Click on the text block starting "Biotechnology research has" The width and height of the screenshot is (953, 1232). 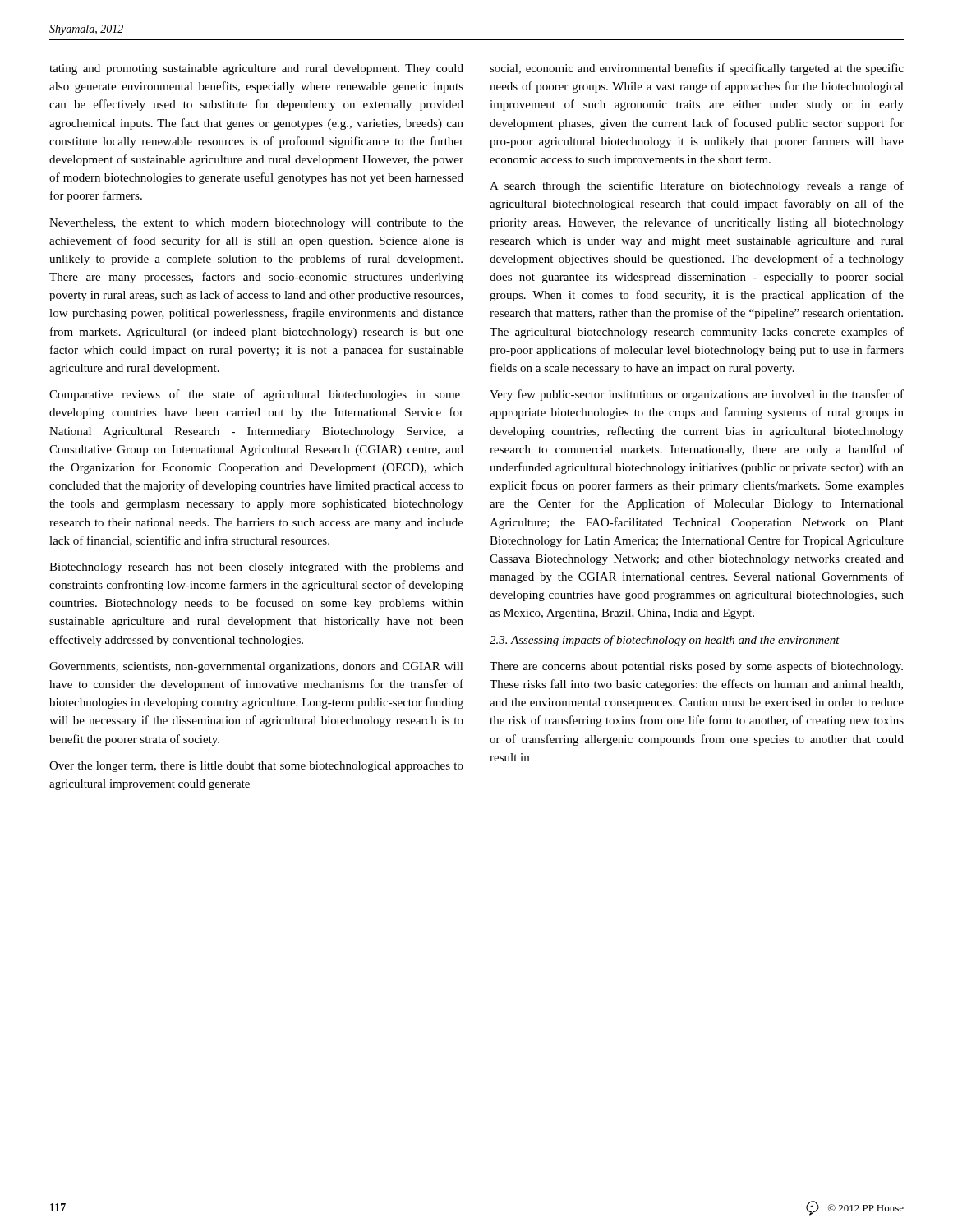256,603
